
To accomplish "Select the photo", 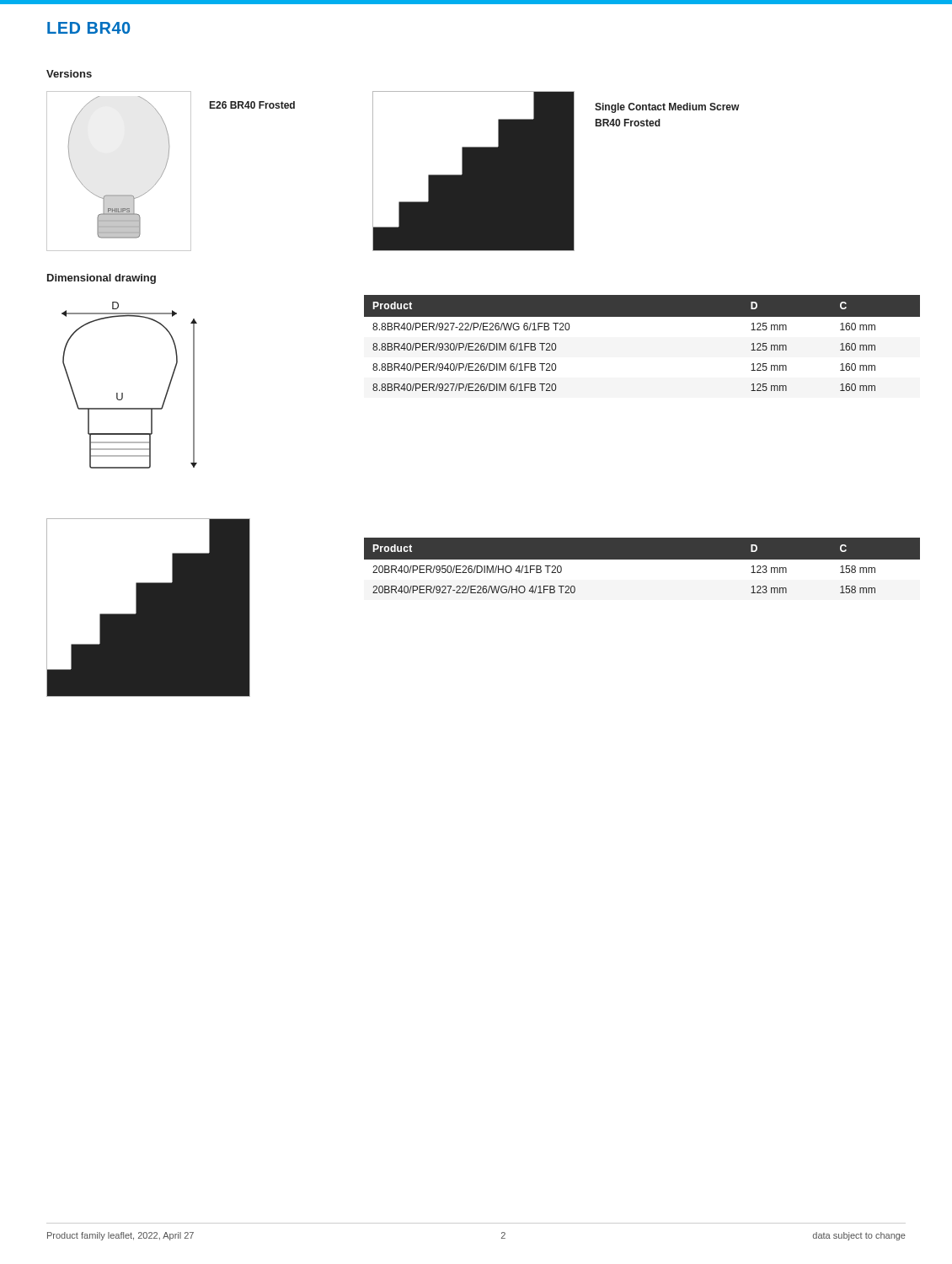I will [x=119, y=171].
